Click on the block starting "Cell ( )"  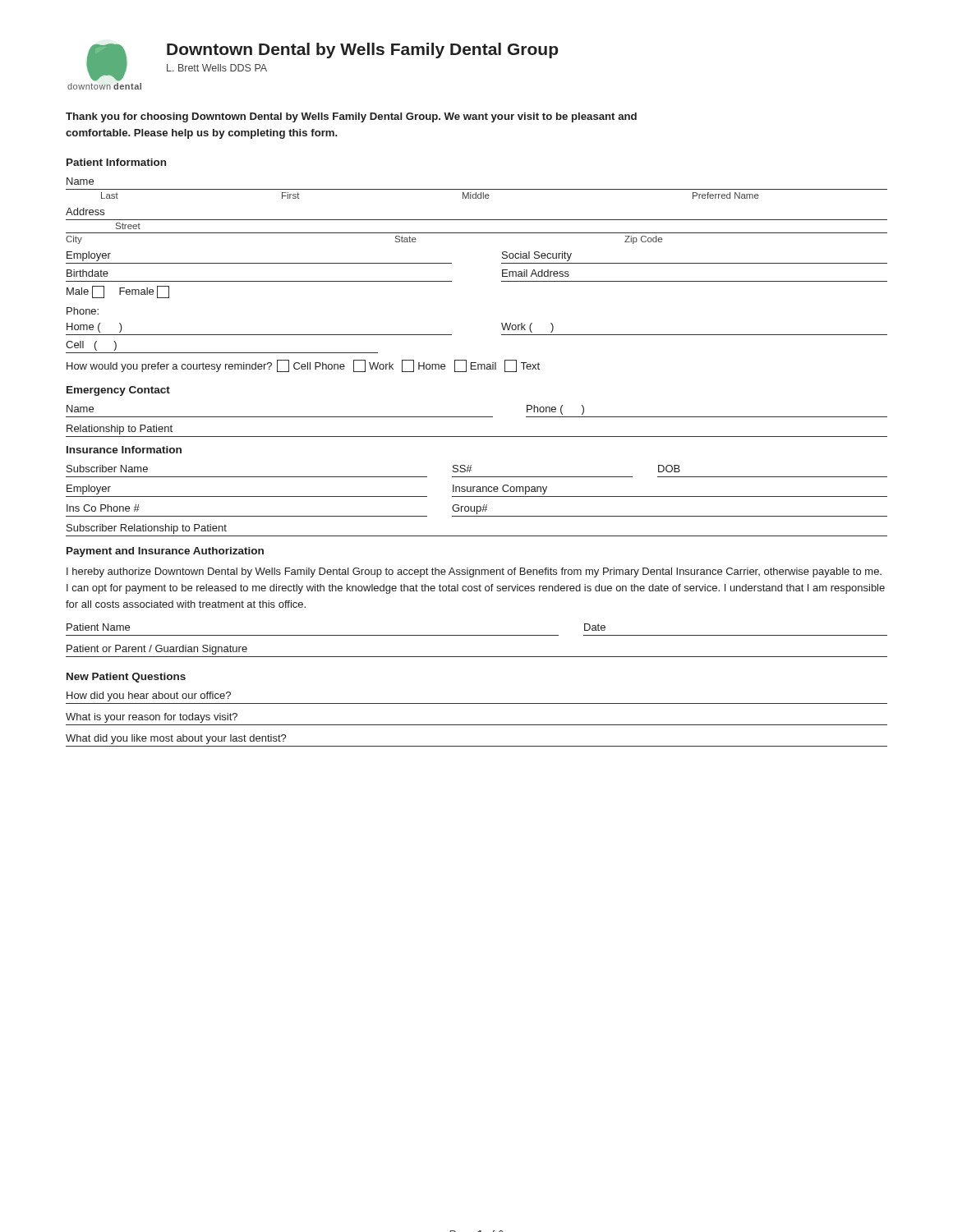[222, 345]
